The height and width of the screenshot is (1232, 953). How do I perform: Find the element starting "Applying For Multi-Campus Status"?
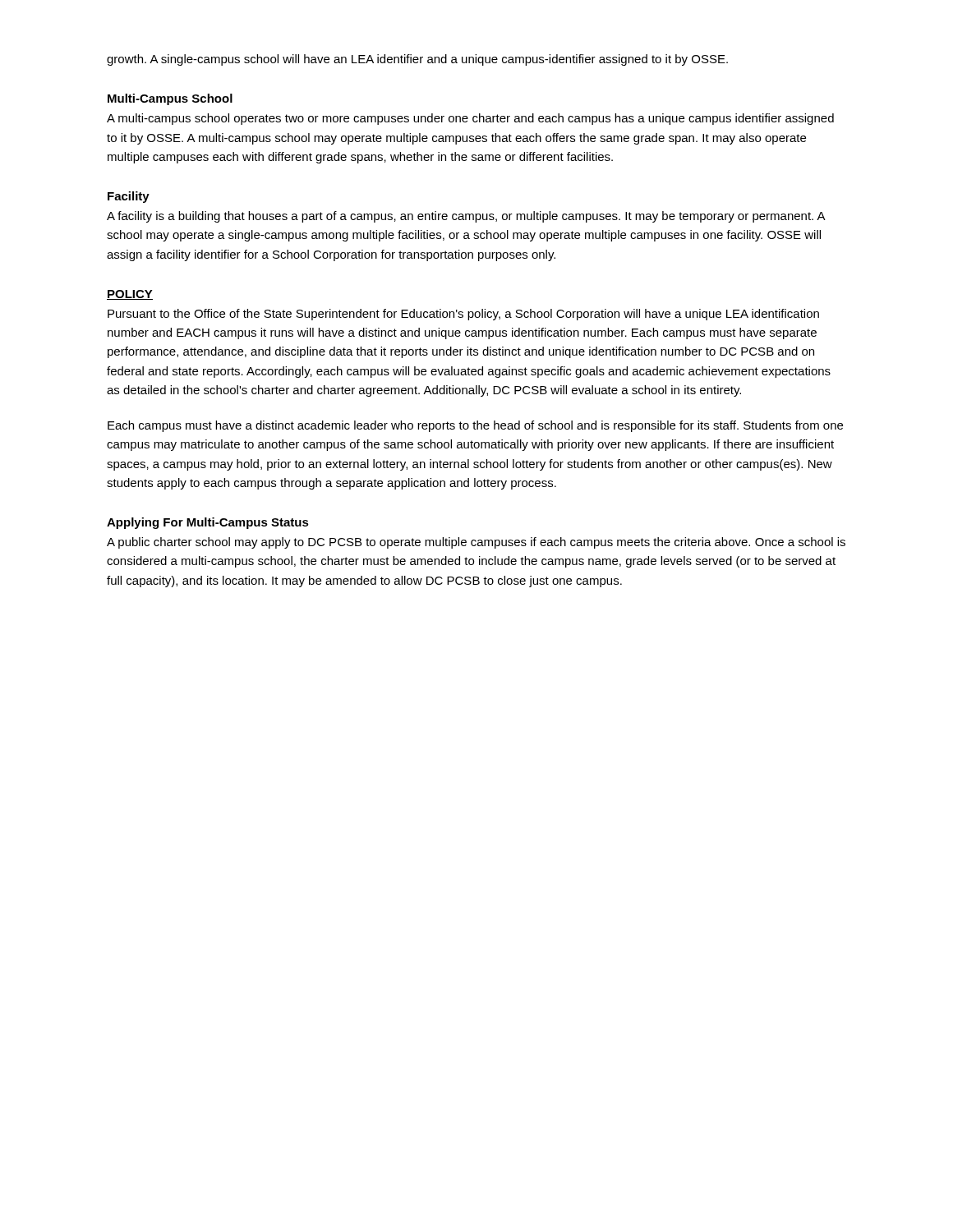[208, 522]
